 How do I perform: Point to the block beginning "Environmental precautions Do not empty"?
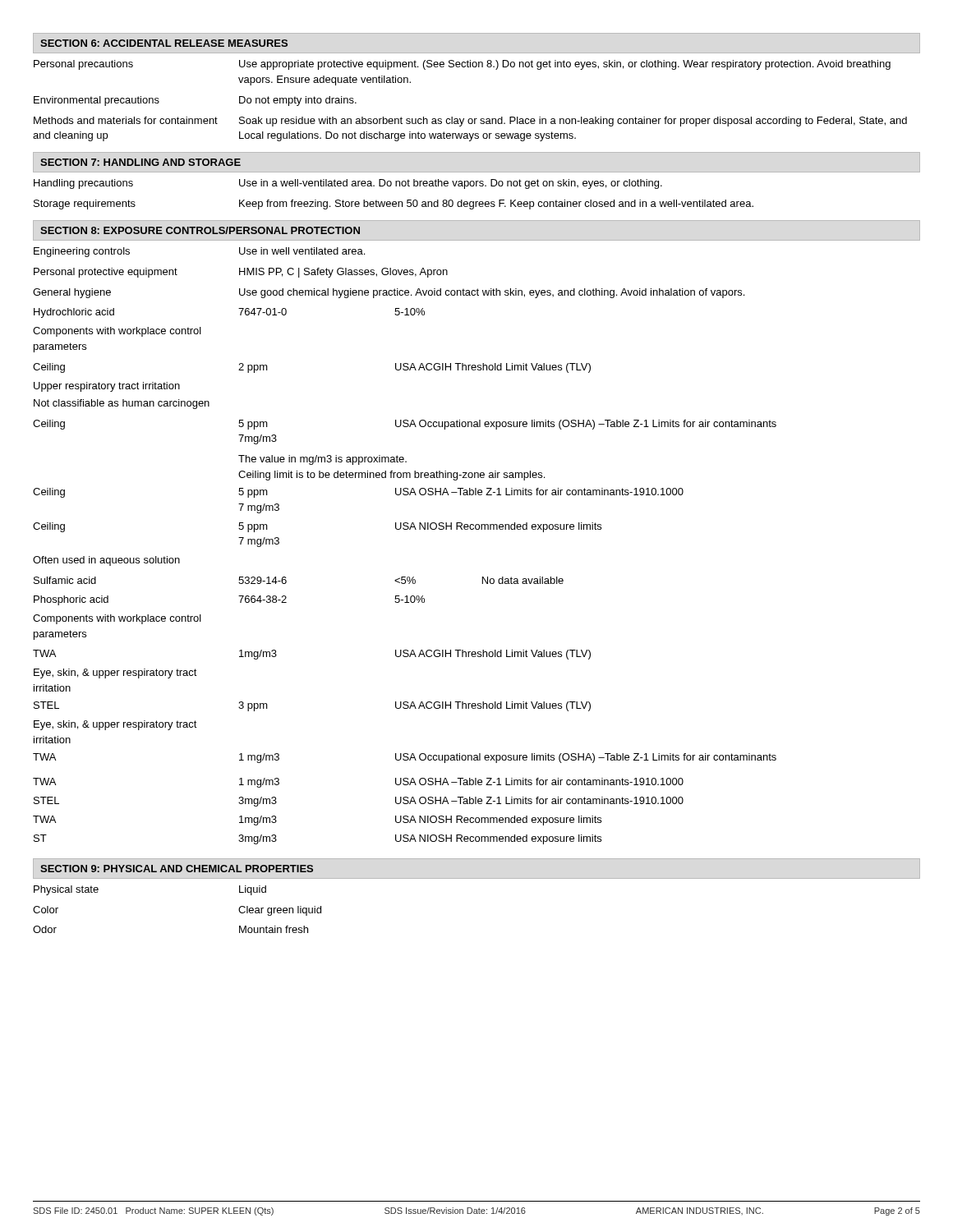point(100,101)
